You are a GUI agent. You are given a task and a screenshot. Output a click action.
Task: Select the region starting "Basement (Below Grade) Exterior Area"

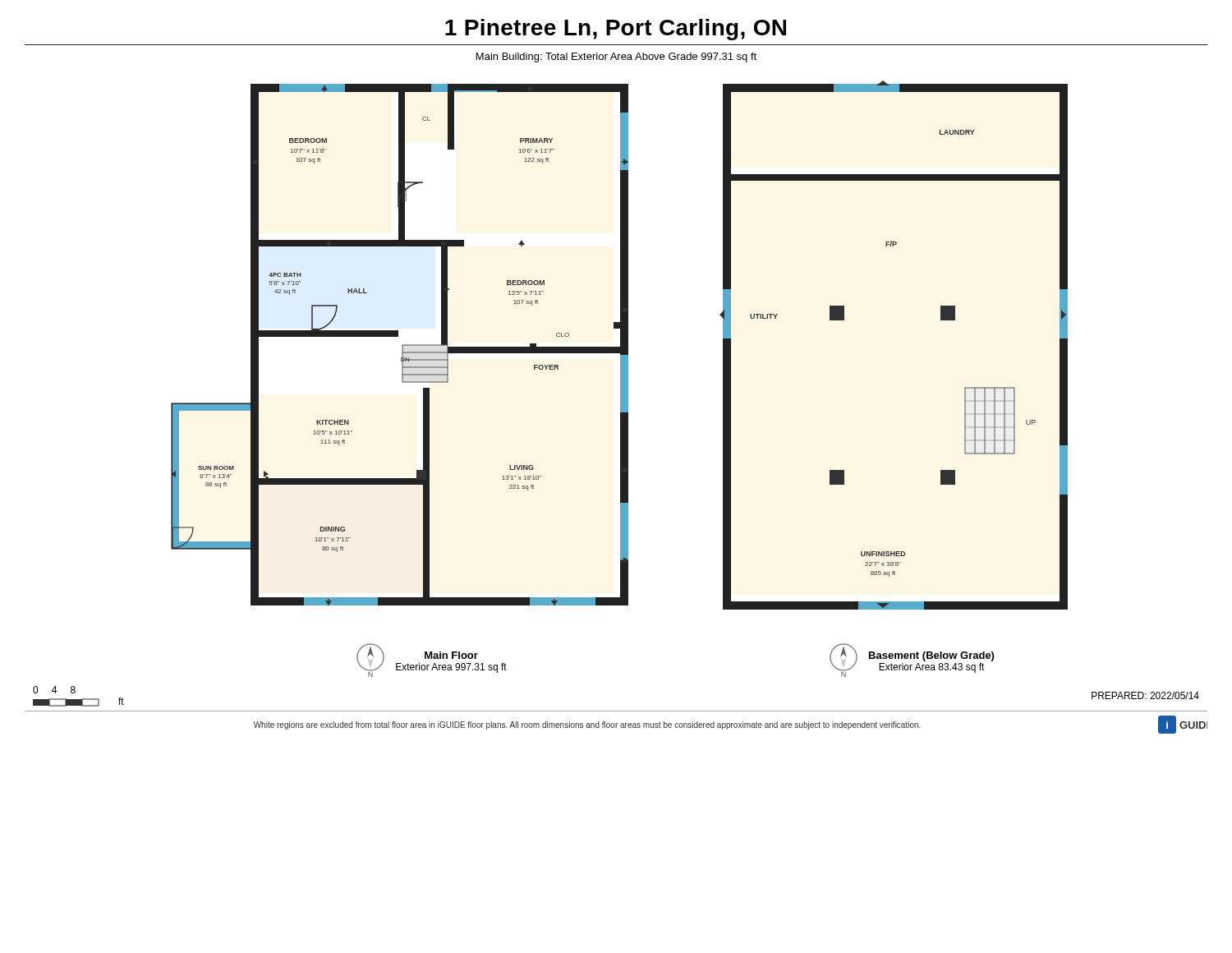point(931,661)
